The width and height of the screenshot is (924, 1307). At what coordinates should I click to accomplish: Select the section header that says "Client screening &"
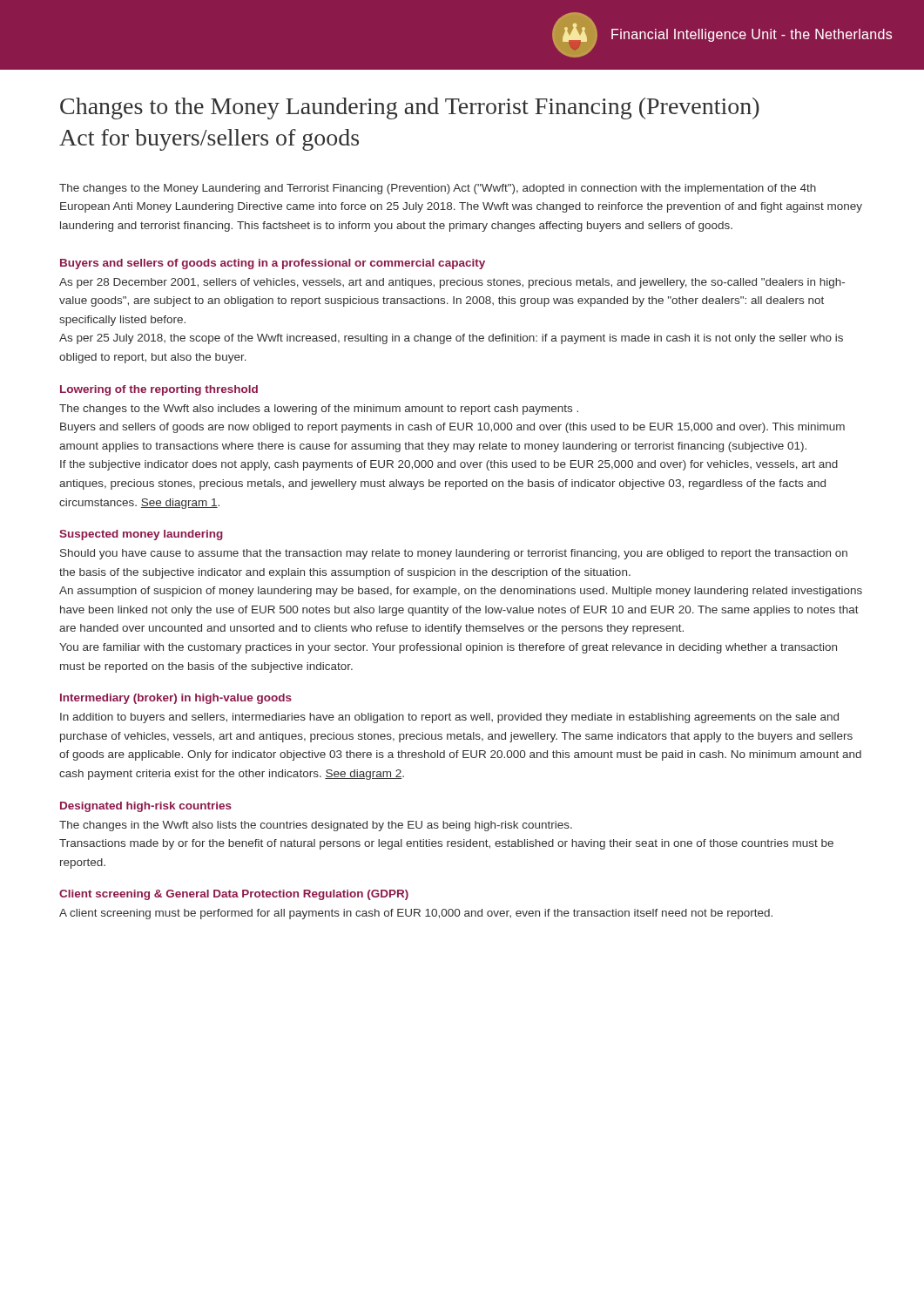pyautogui.click(x=234, y=894)
